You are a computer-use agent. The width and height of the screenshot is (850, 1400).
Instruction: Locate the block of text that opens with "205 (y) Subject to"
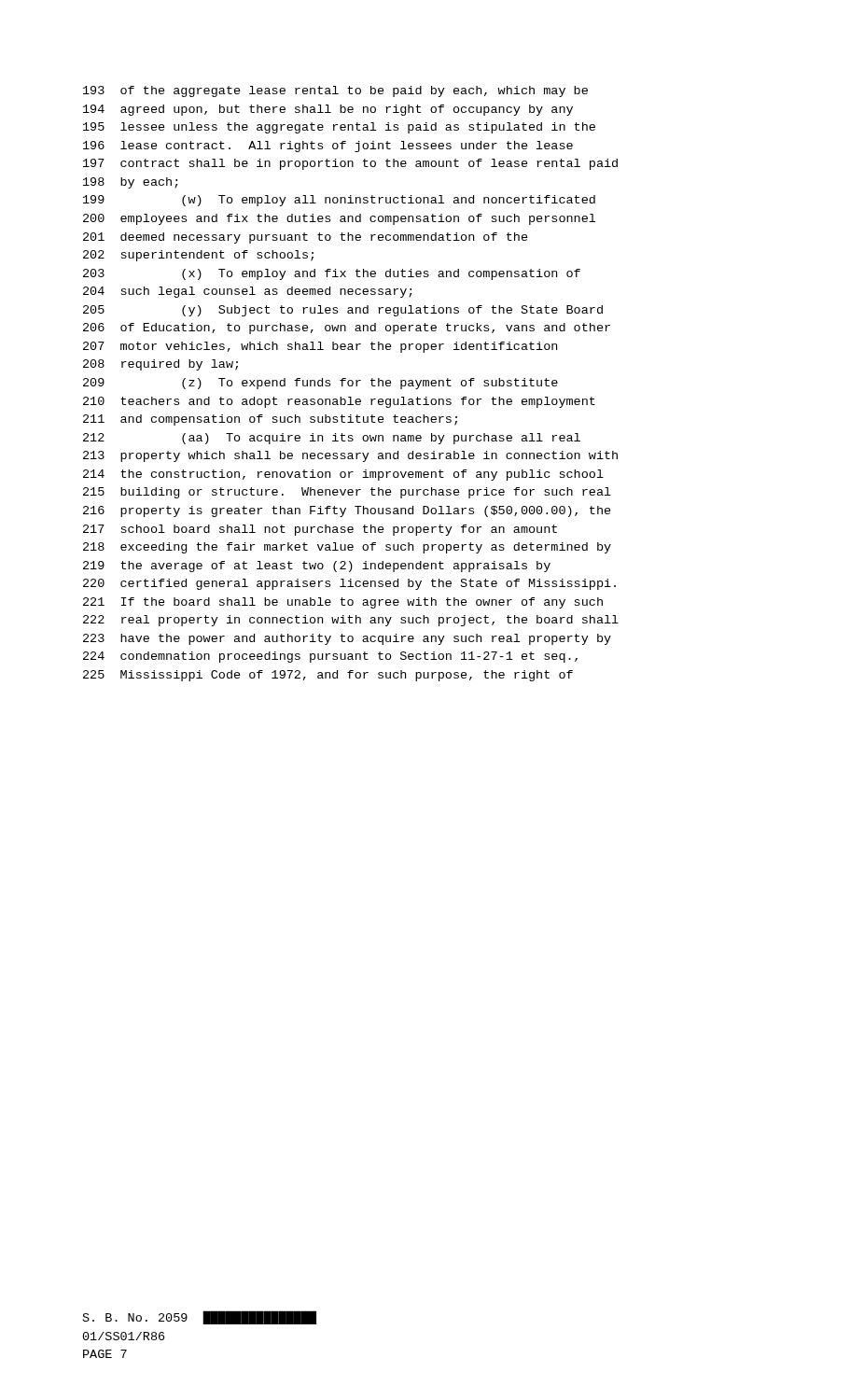pyautogui.click(x=434, y=338)
